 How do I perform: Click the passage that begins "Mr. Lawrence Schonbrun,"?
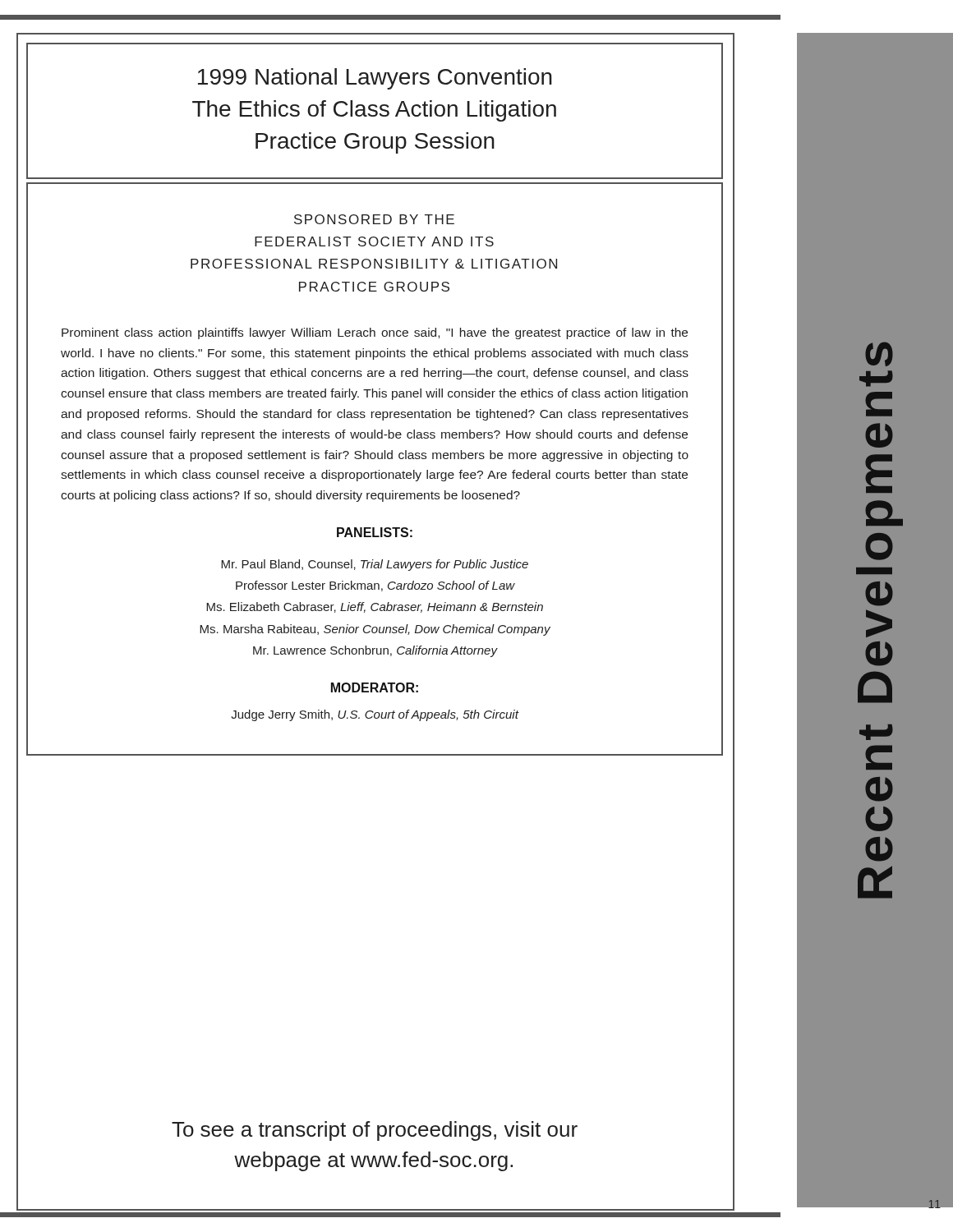(375, 650)
